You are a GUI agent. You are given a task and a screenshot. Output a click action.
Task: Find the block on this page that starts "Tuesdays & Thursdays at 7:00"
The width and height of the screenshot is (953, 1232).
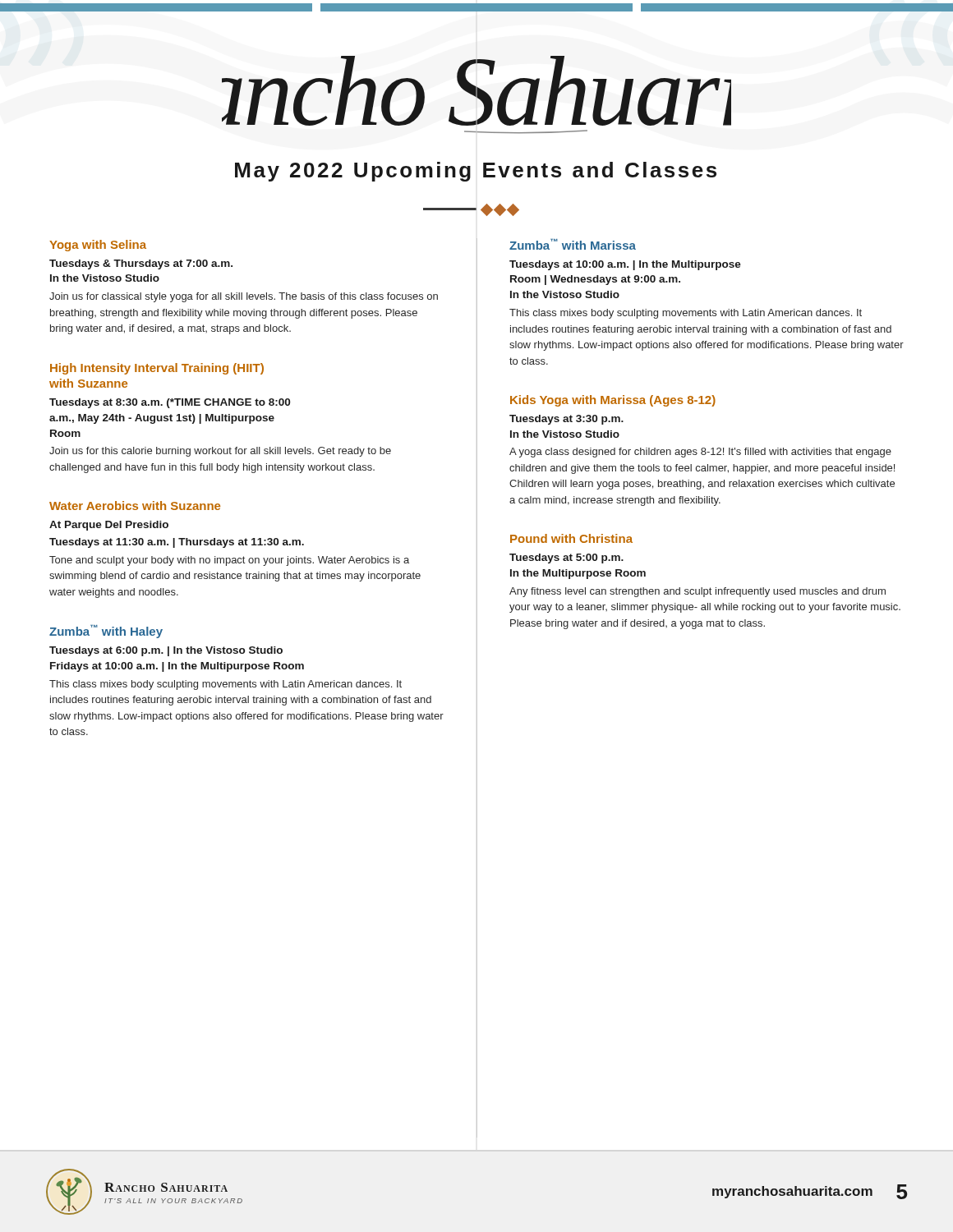(246, 296)
